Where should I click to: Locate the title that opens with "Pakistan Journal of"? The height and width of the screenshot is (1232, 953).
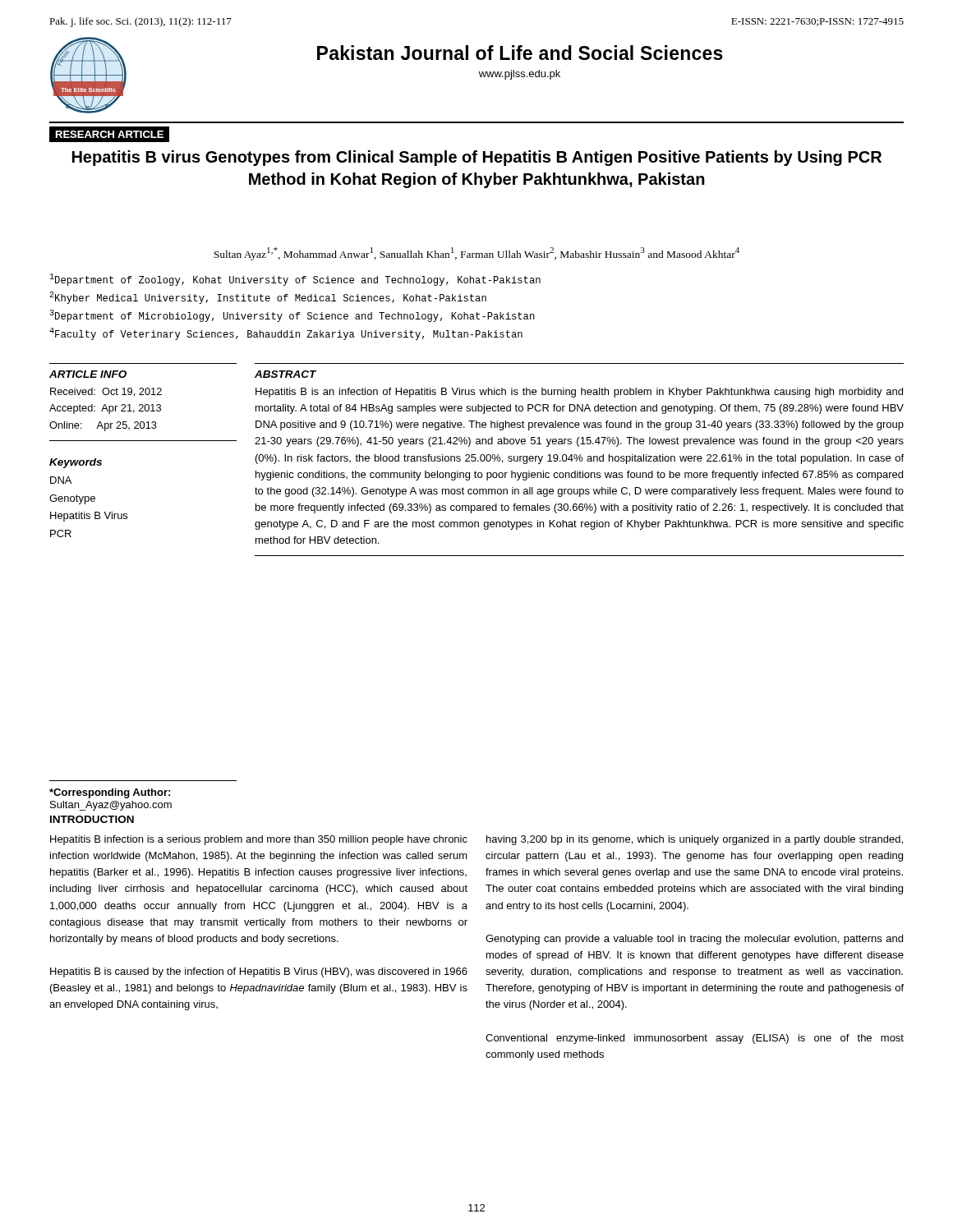(x=520, y=53)
